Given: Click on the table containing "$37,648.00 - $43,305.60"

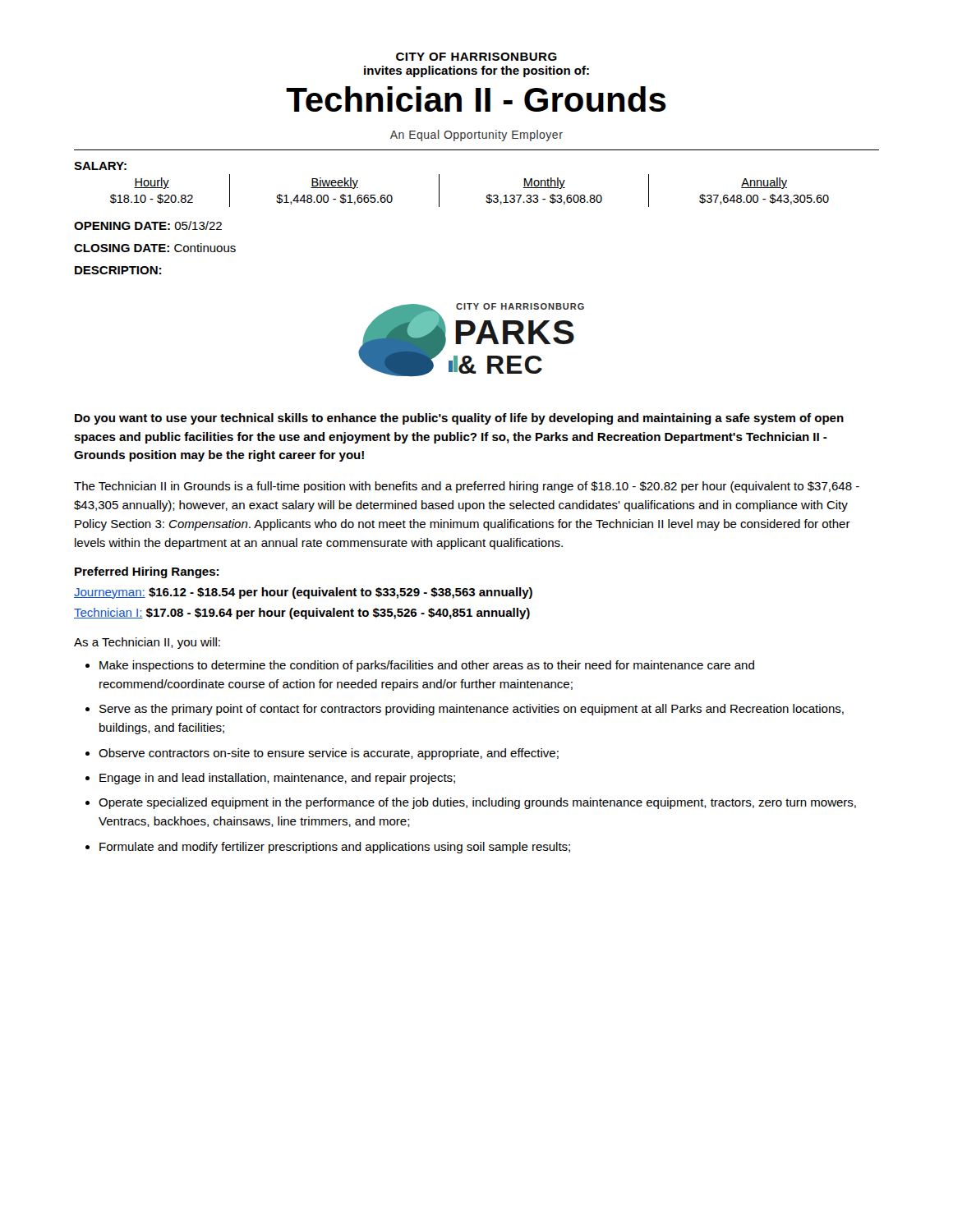Looking at the screenshot, I should [x=476, y=183].
